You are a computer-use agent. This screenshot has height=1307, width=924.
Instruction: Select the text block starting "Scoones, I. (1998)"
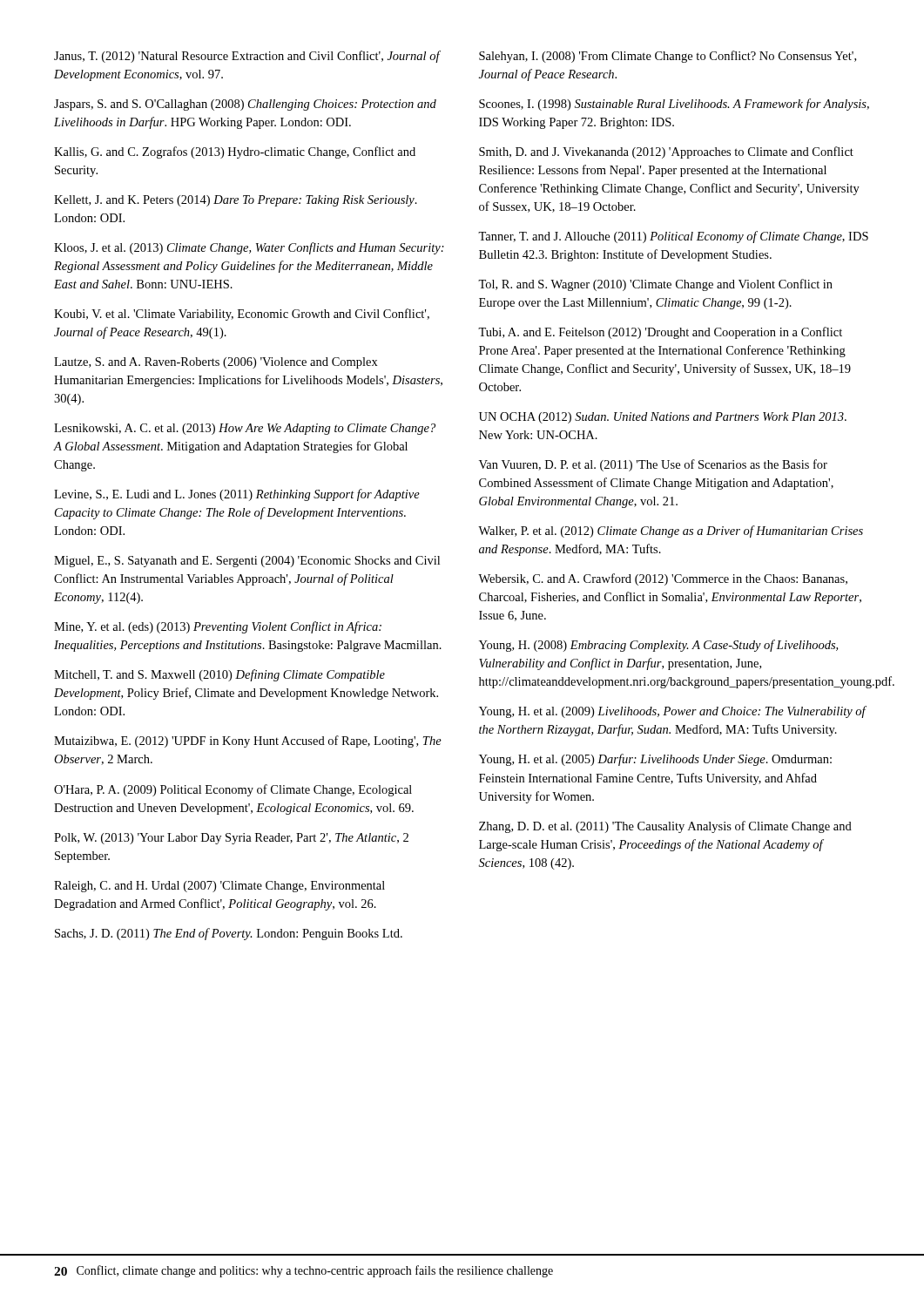(674, 113)
